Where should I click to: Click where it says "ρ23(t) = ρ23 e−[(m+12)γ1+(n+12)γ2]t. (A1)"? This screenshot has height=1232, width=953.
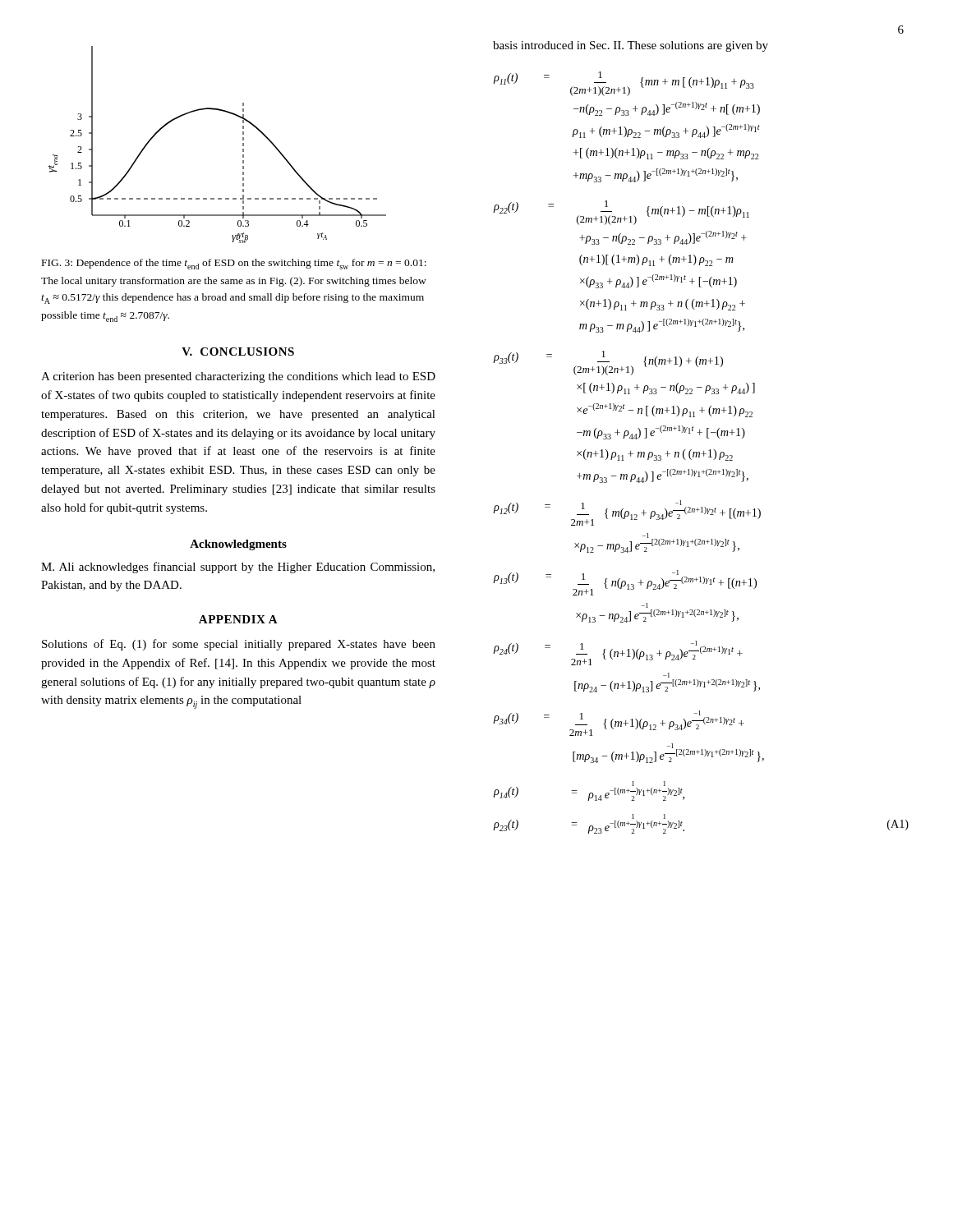[x=634, y=824]
